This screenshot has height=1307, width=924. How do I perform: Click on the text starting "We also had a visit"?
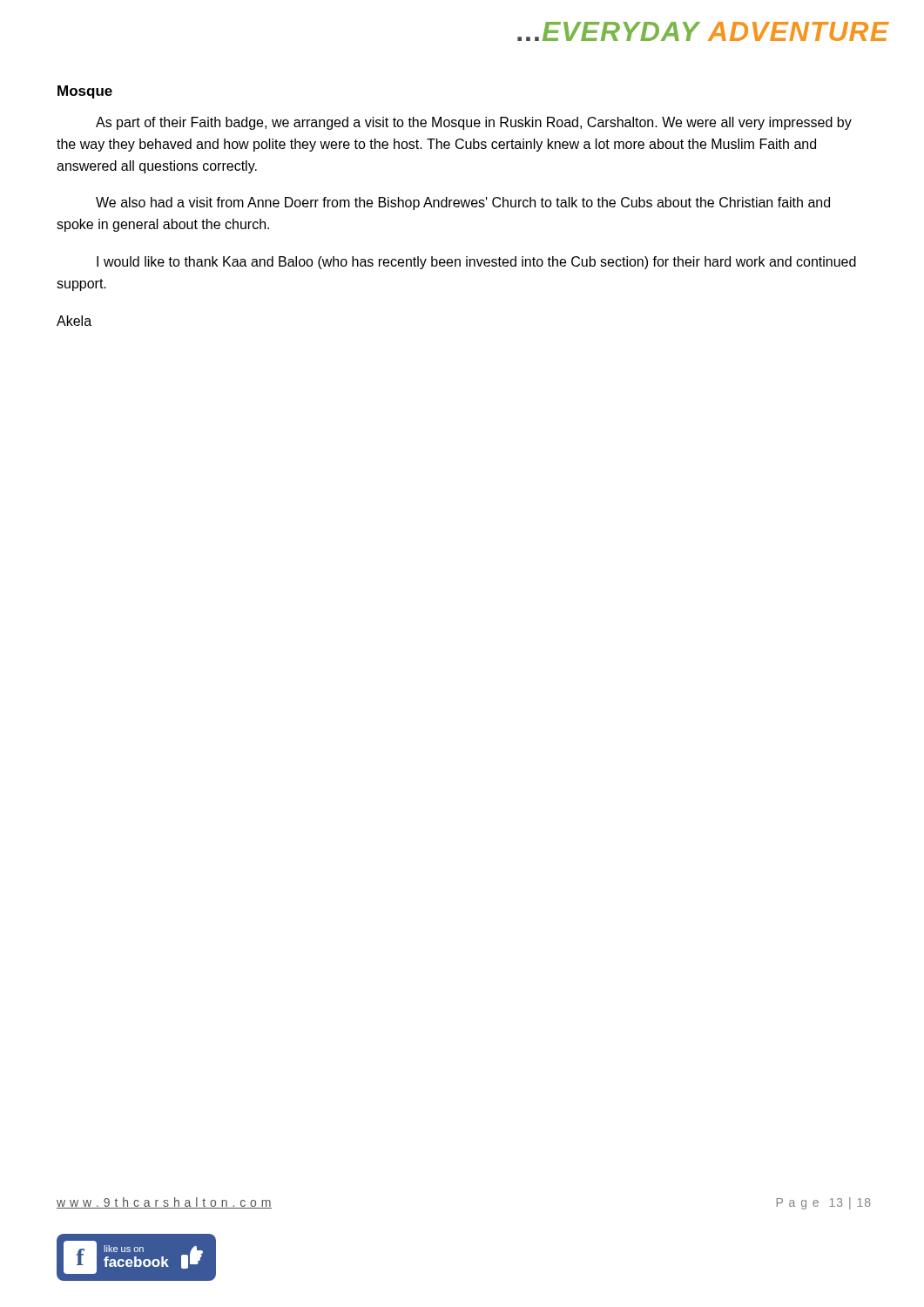(x=444, y=214)
